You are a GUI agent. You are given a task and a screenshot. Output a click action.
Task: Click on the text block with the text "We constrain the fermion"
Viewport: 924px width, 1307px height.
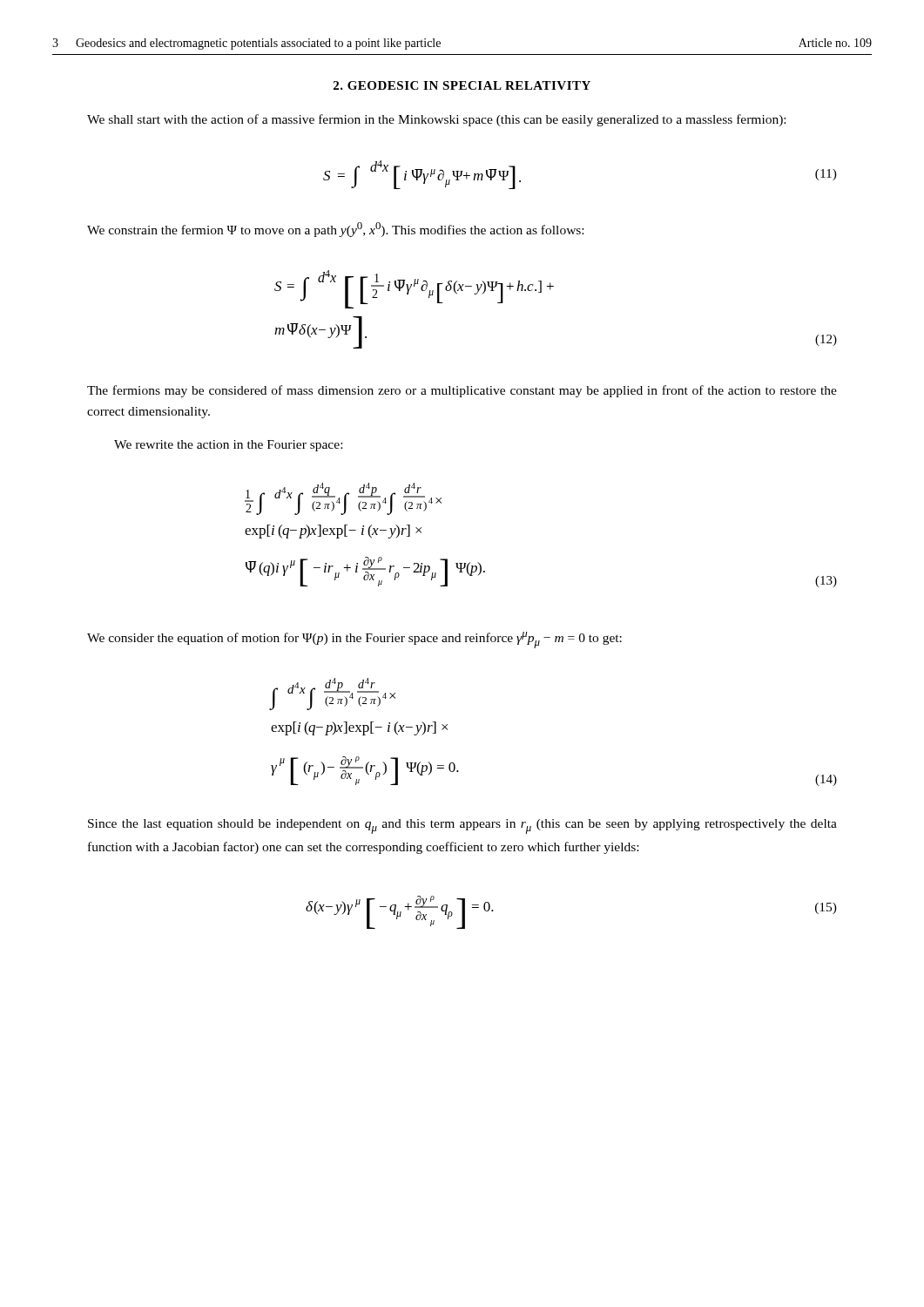[336, 228]
